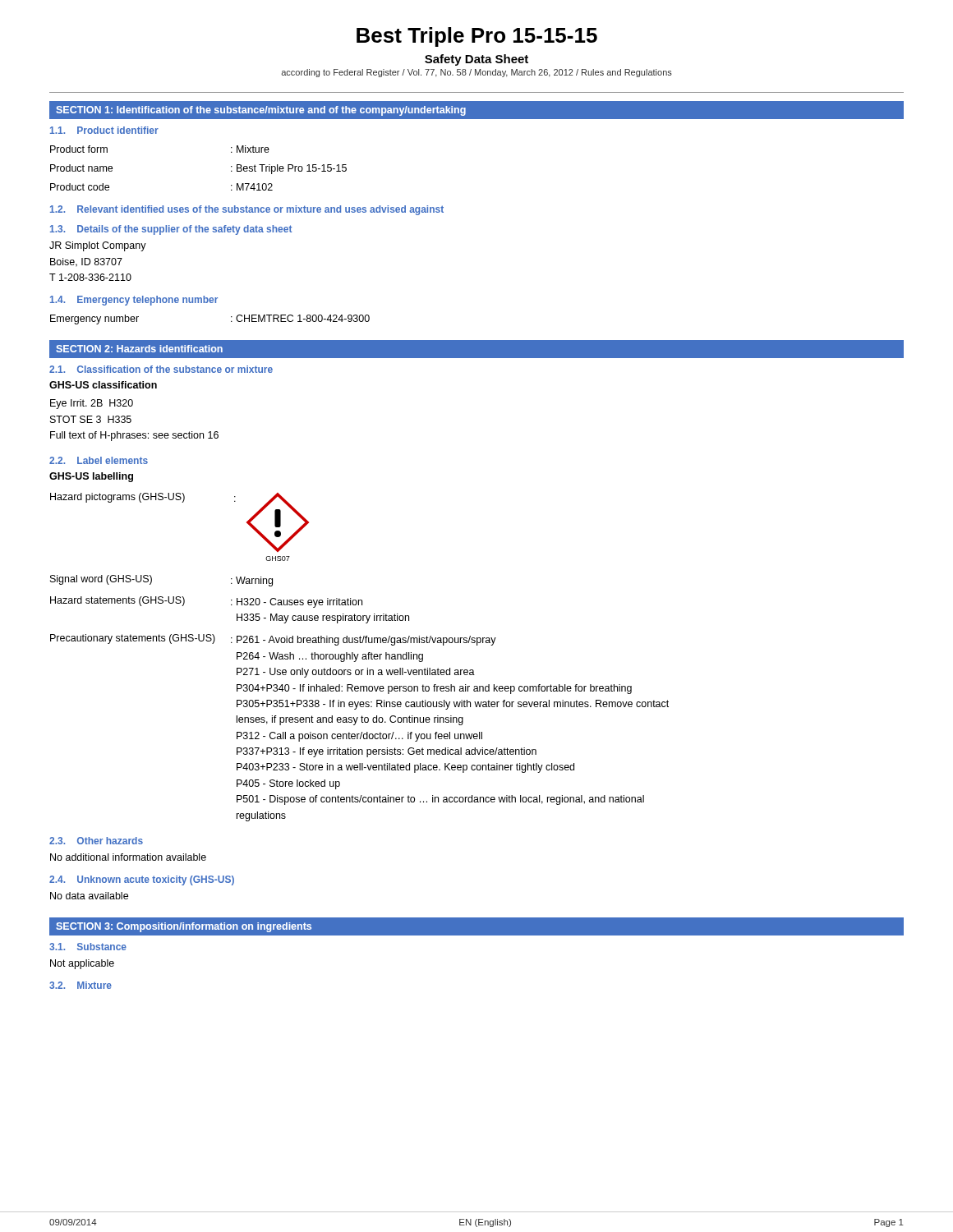The height and width of the screenshot is (1232, 953).
Task: Locate the section header that reads "1.2. Relevant identified uses of the"
Action: click(x=247, y=210)
